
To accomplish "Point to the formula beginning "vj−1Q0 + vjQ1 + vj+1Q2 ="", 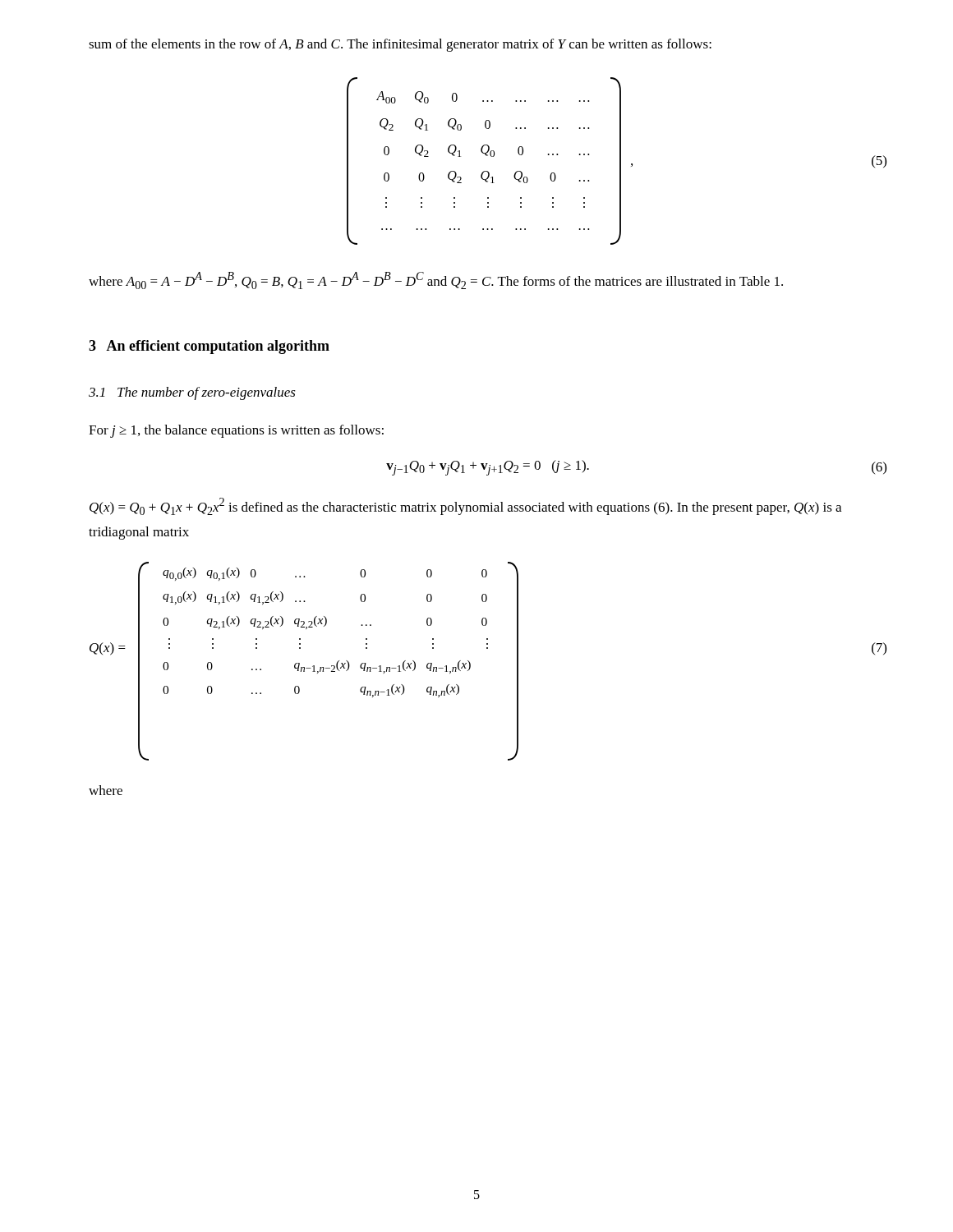I will pyautogui.click(x=485, y=468).
